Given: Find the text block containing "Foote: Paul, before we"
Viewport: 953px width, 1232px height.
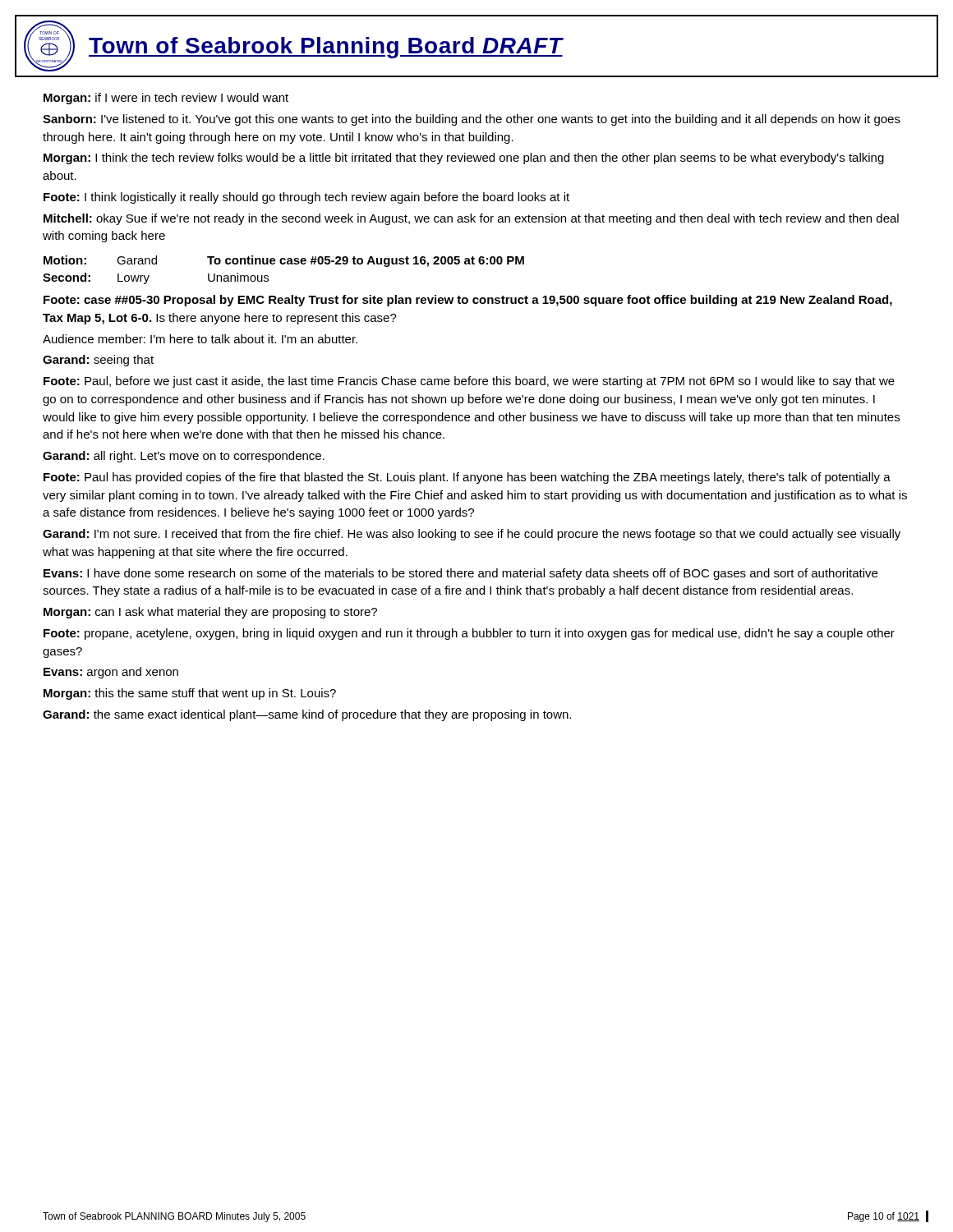Looking at the screenshot, I should click(471, 407).
